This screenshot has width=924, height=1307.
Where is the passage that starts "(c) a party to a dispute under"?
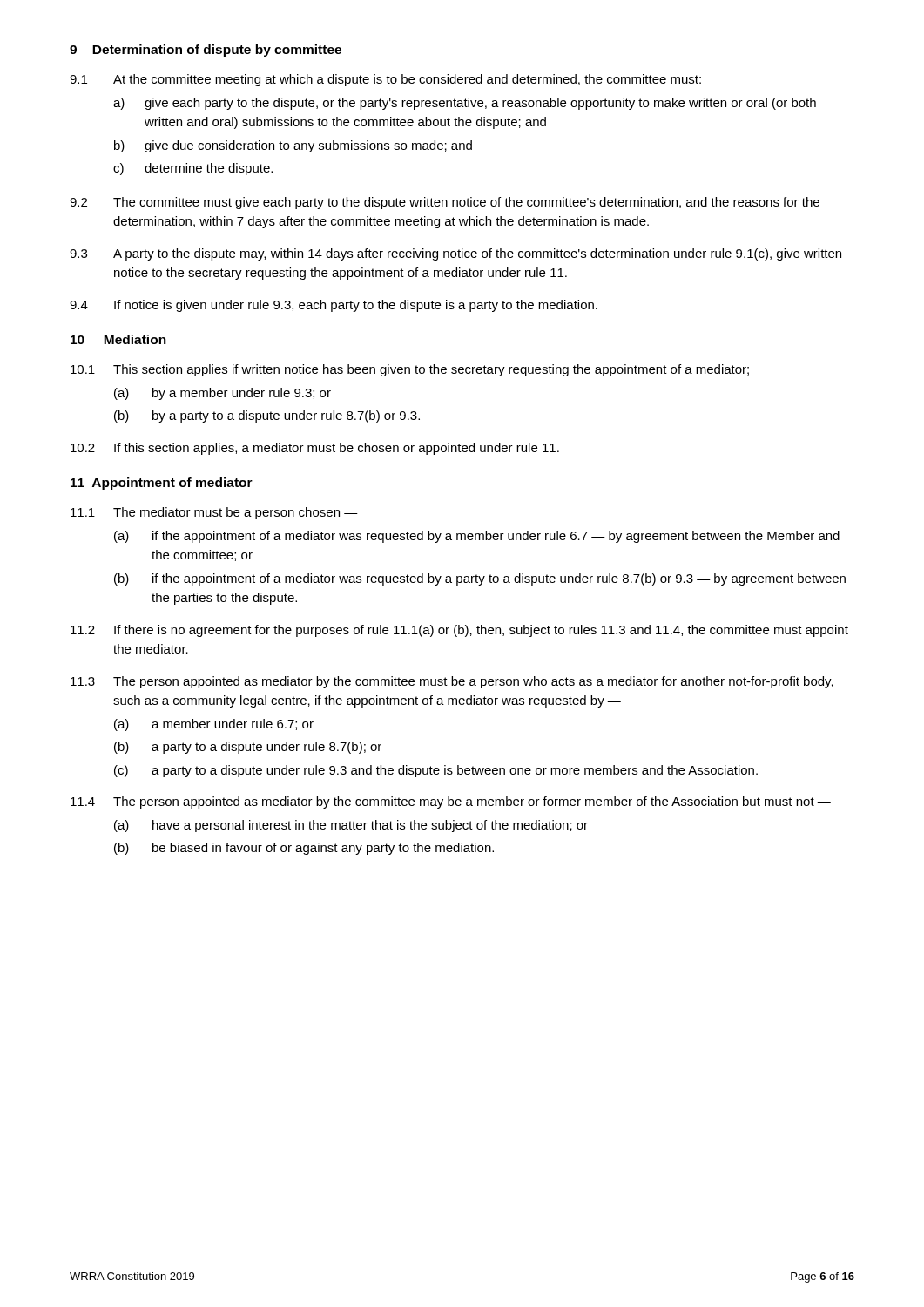(436, 770)
